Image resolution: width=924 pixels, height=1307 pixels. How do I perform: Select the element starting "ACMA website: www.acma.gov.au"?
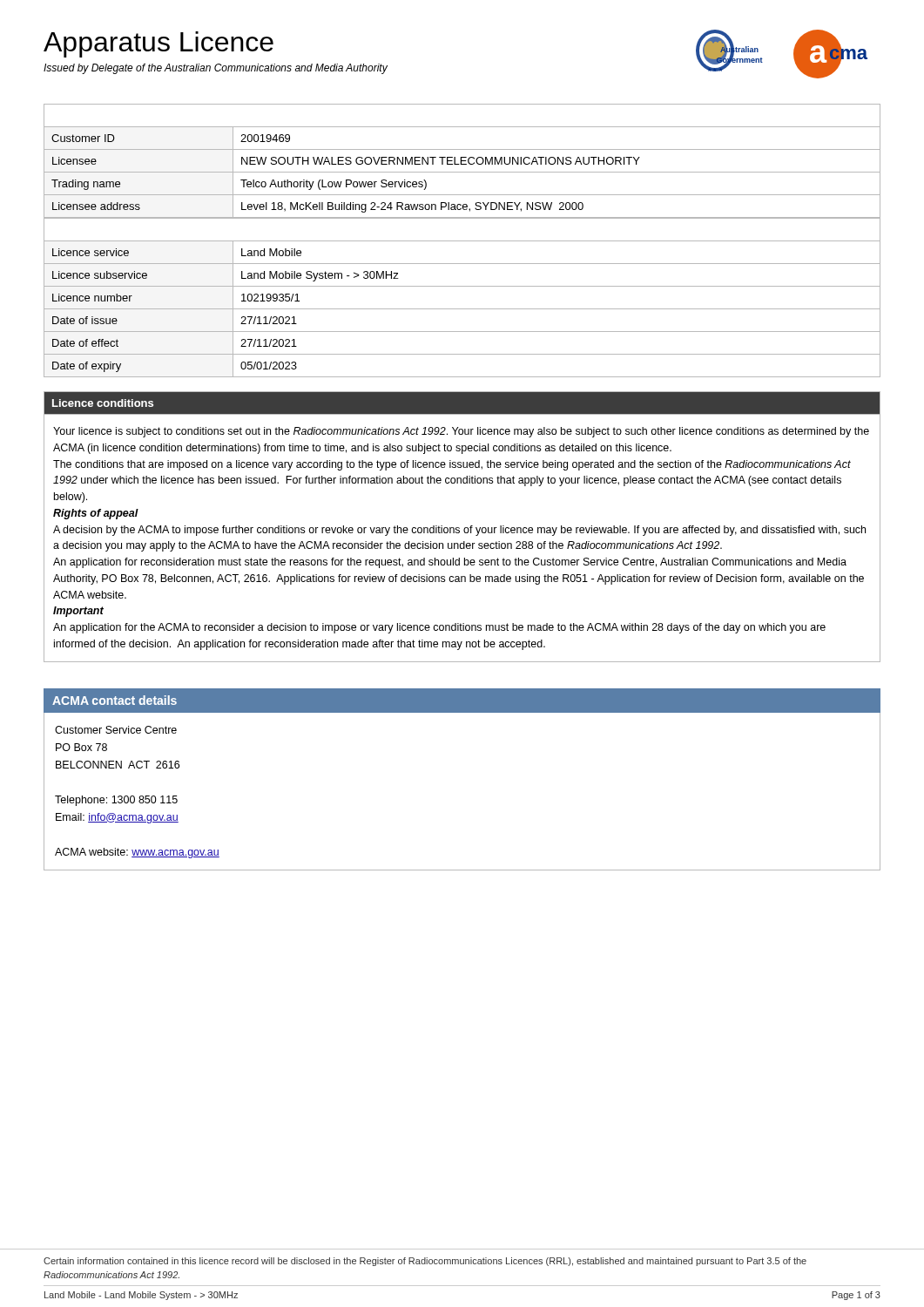click(137, 852)
